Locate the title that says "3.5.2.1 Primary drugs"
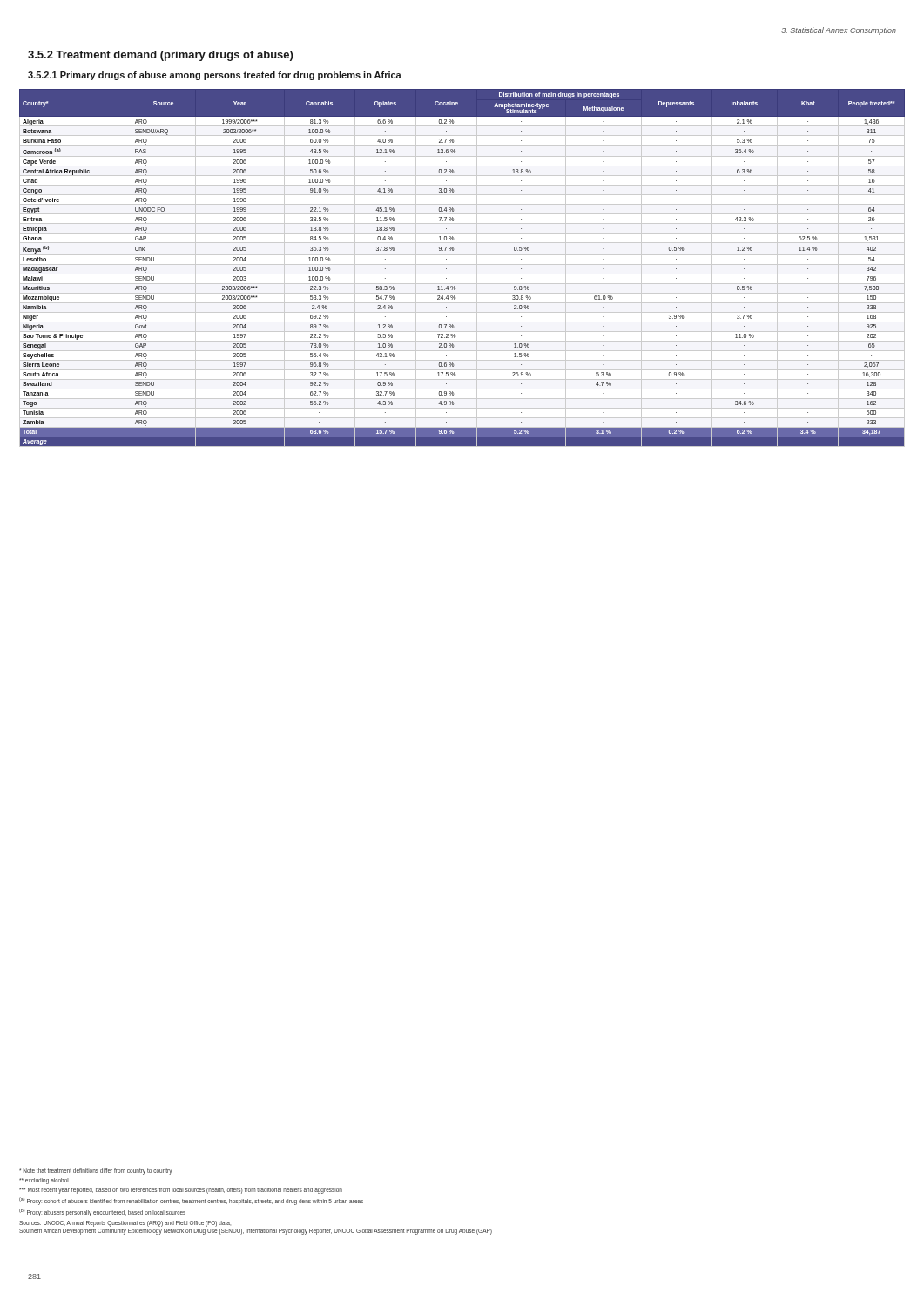 [215, 75]
